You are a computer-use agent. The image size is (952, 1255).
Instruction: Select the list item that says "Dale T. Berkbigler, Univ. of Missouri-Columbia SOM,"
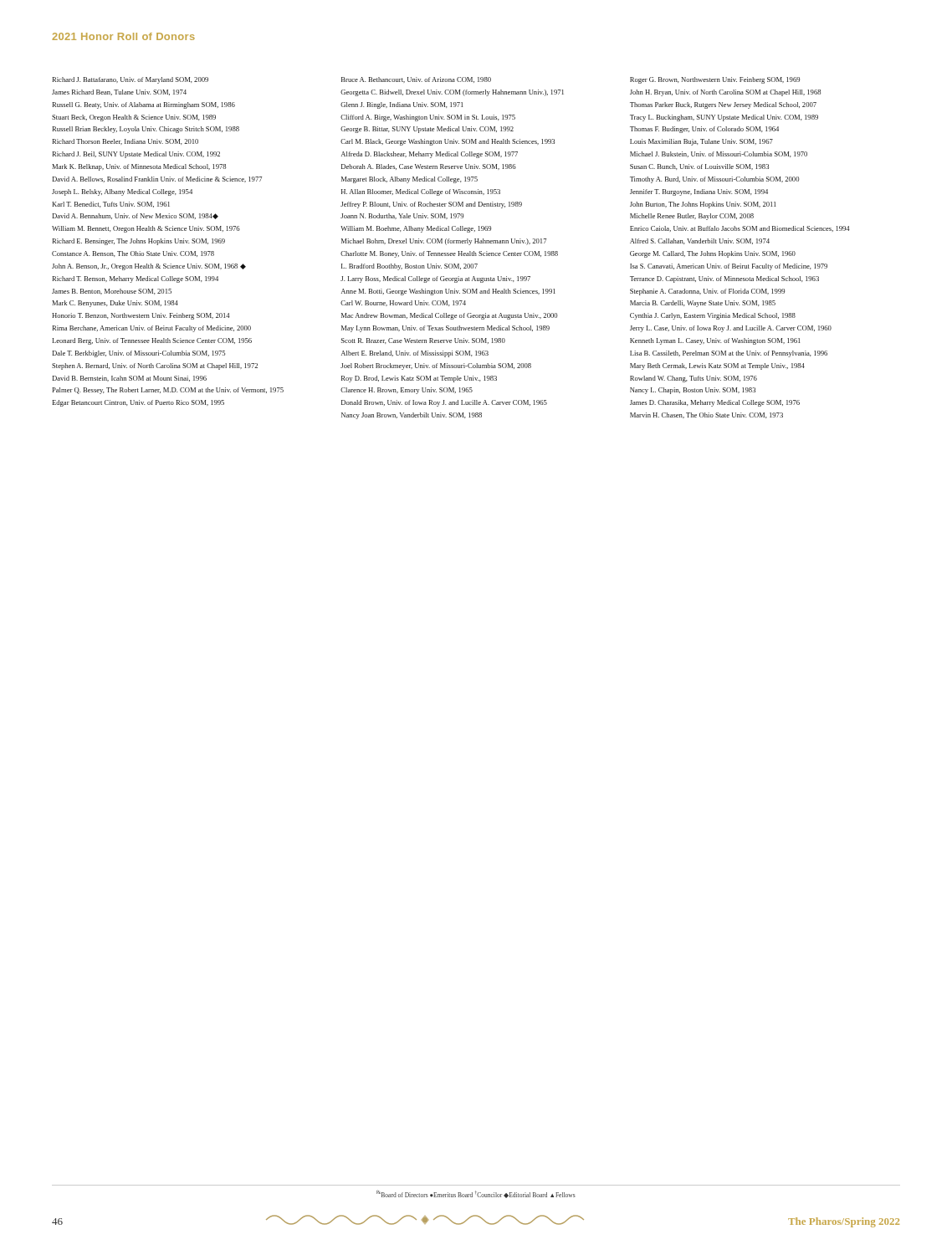pos(139,353)
